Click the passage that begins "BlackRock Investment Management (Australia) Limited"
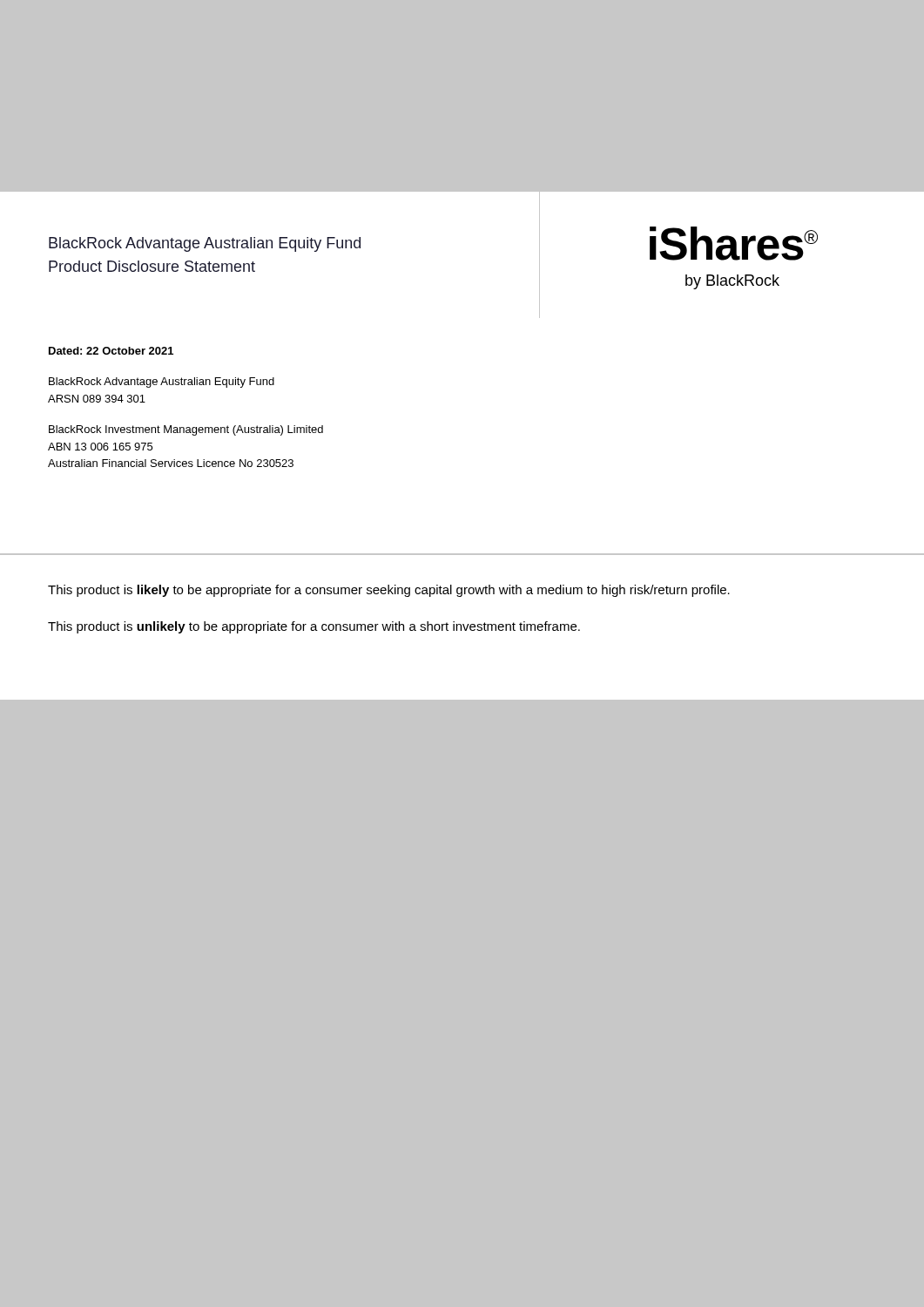 pyautogui.click(x=186, y=430)
